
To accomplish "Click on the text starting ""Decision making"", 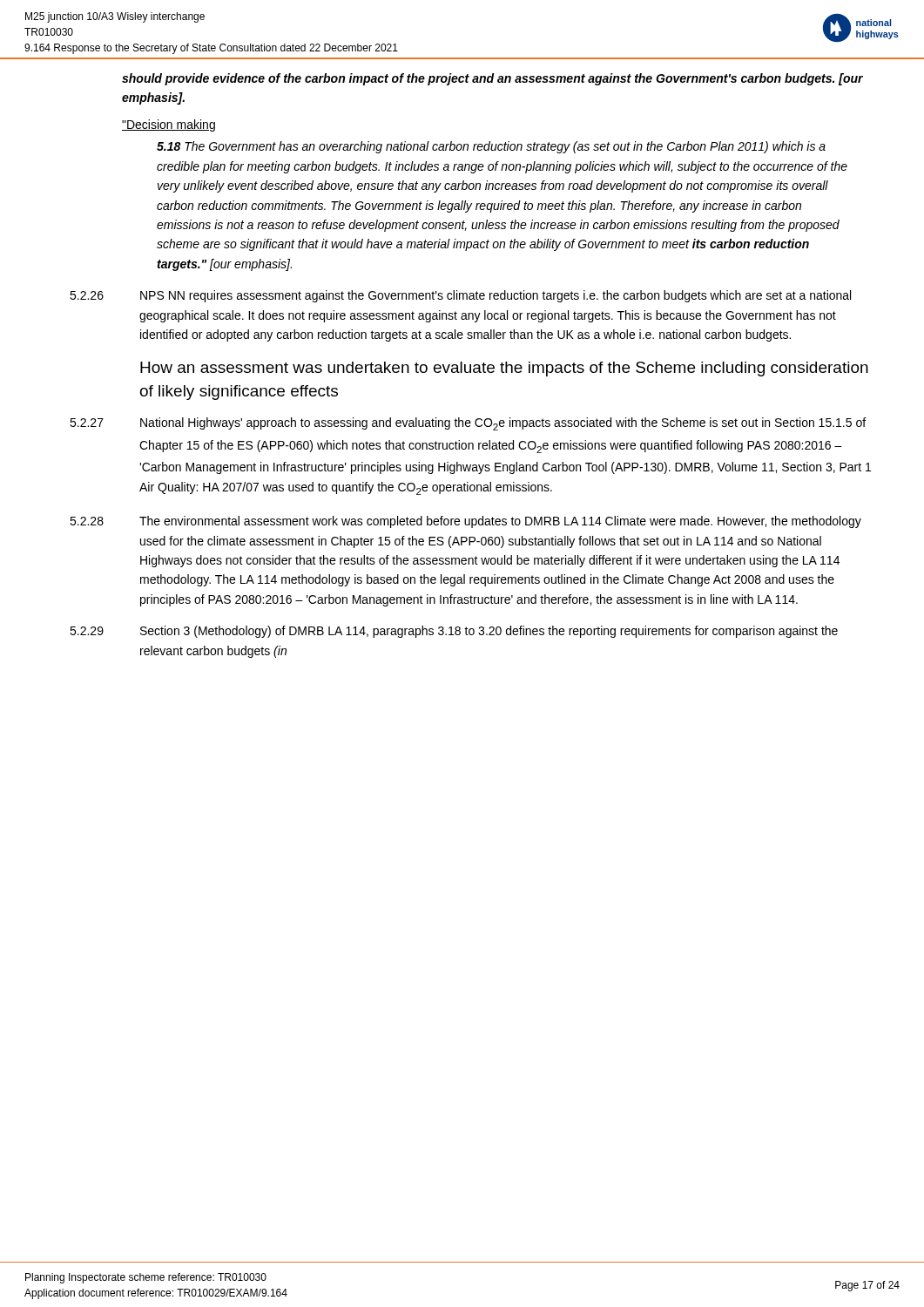I will tap(169, 125).
